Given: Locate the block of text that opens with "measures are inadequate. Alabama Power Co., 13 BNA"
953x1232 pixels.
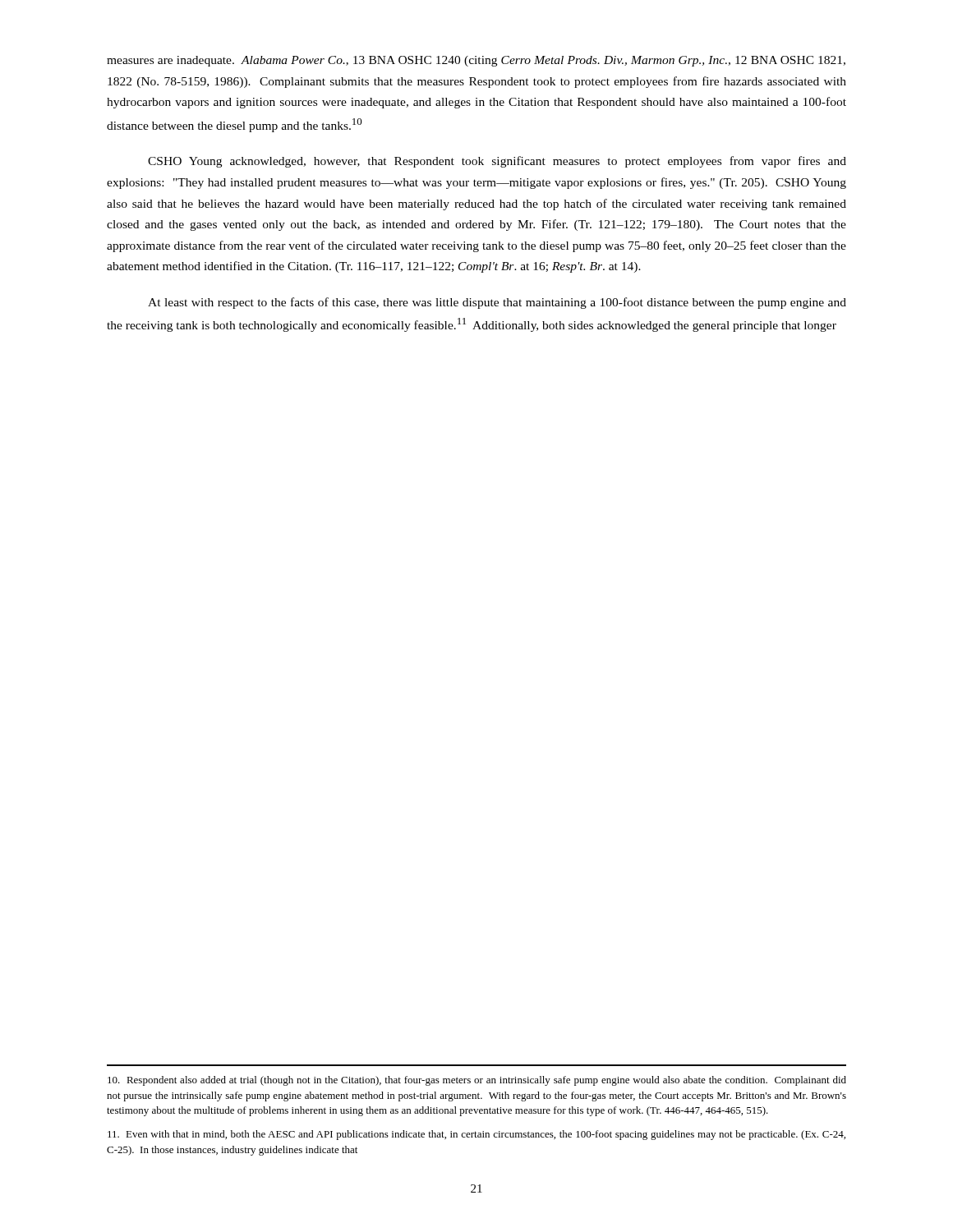Looking at the screenshot, I should [x=476, y=93].
